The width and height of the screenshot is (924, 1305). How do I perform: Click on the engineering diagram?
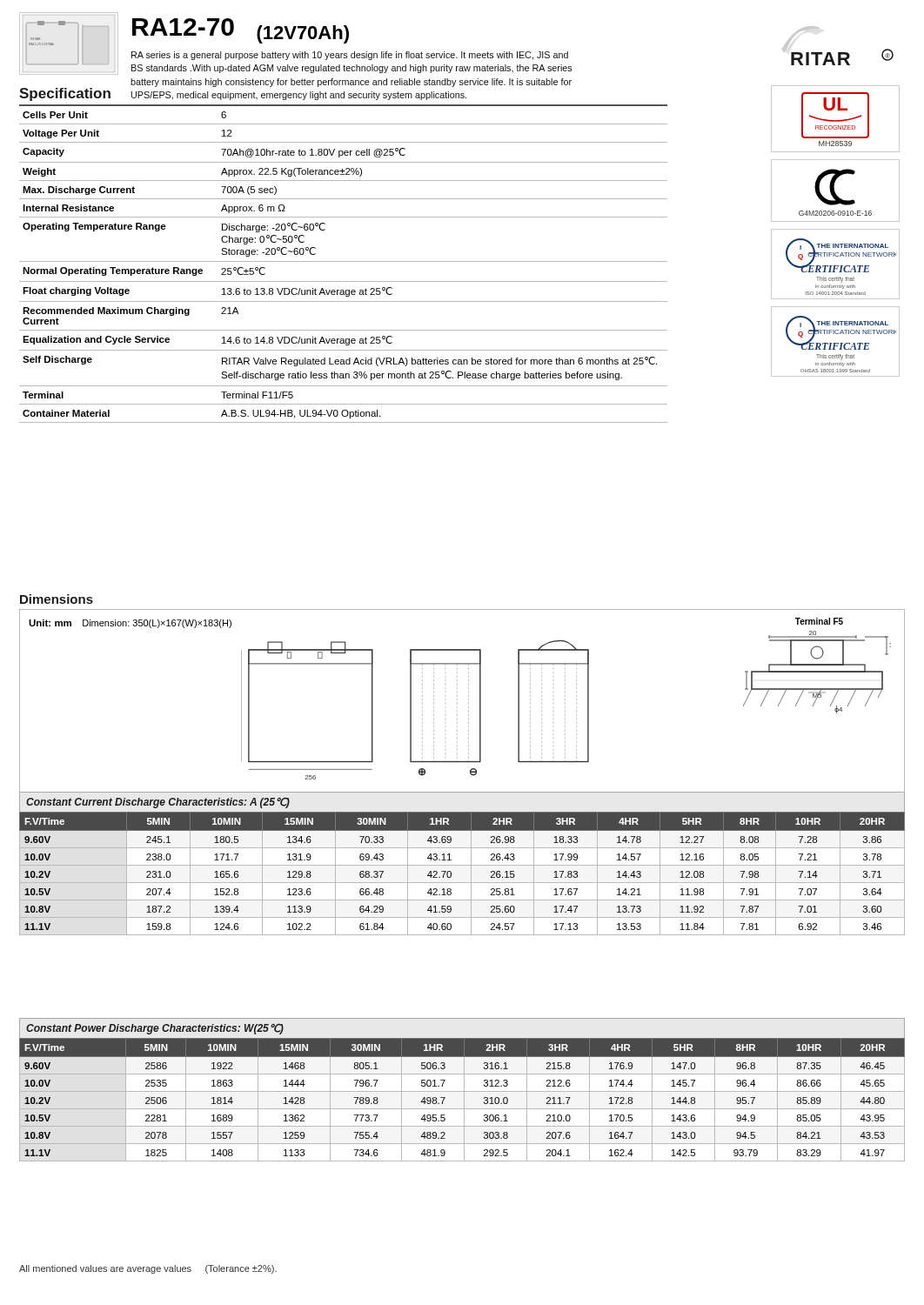click(x=462, y=704)
